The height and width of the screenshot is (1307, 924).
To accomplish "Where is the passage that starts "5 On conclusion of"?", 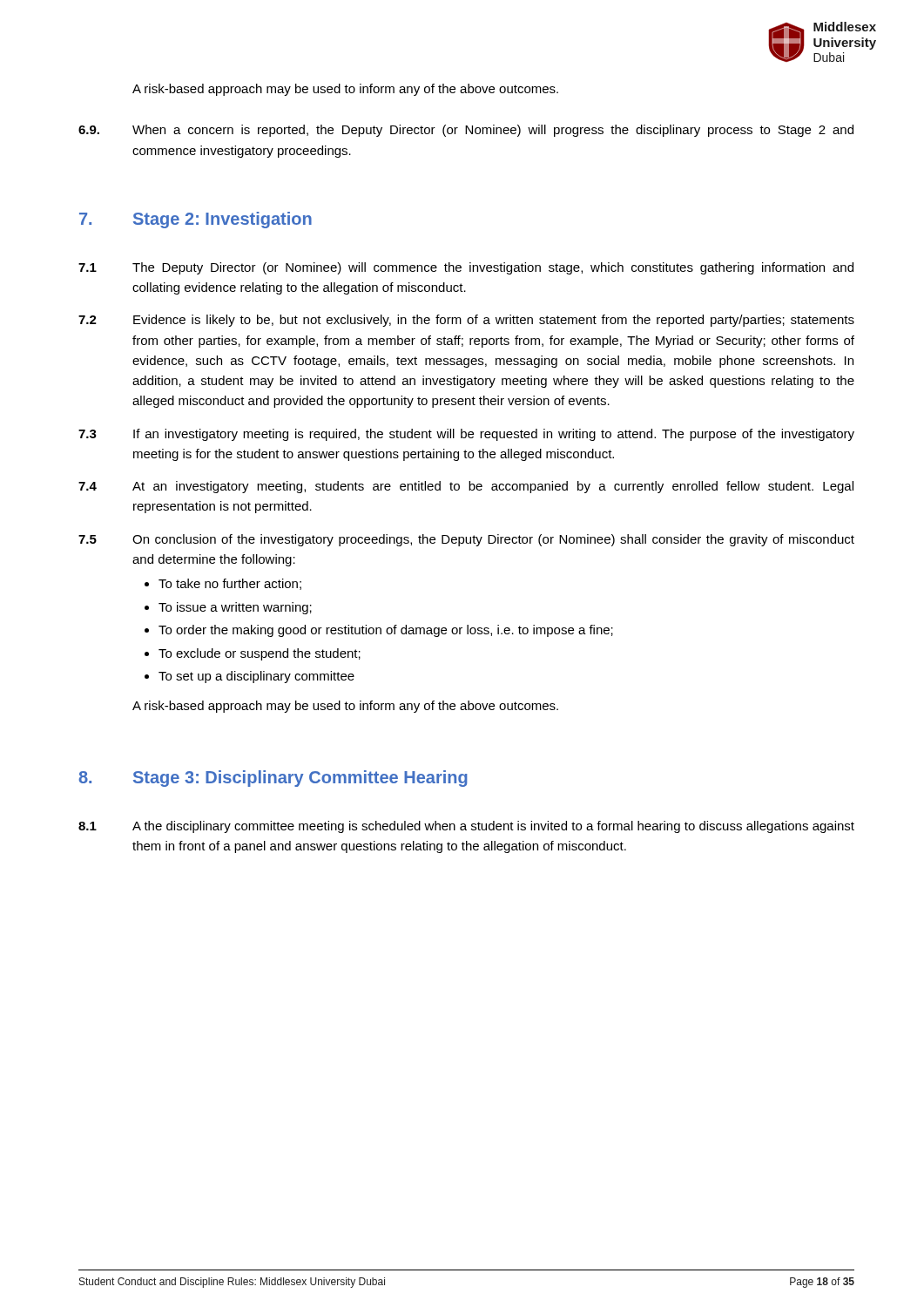I will [466, 540].
